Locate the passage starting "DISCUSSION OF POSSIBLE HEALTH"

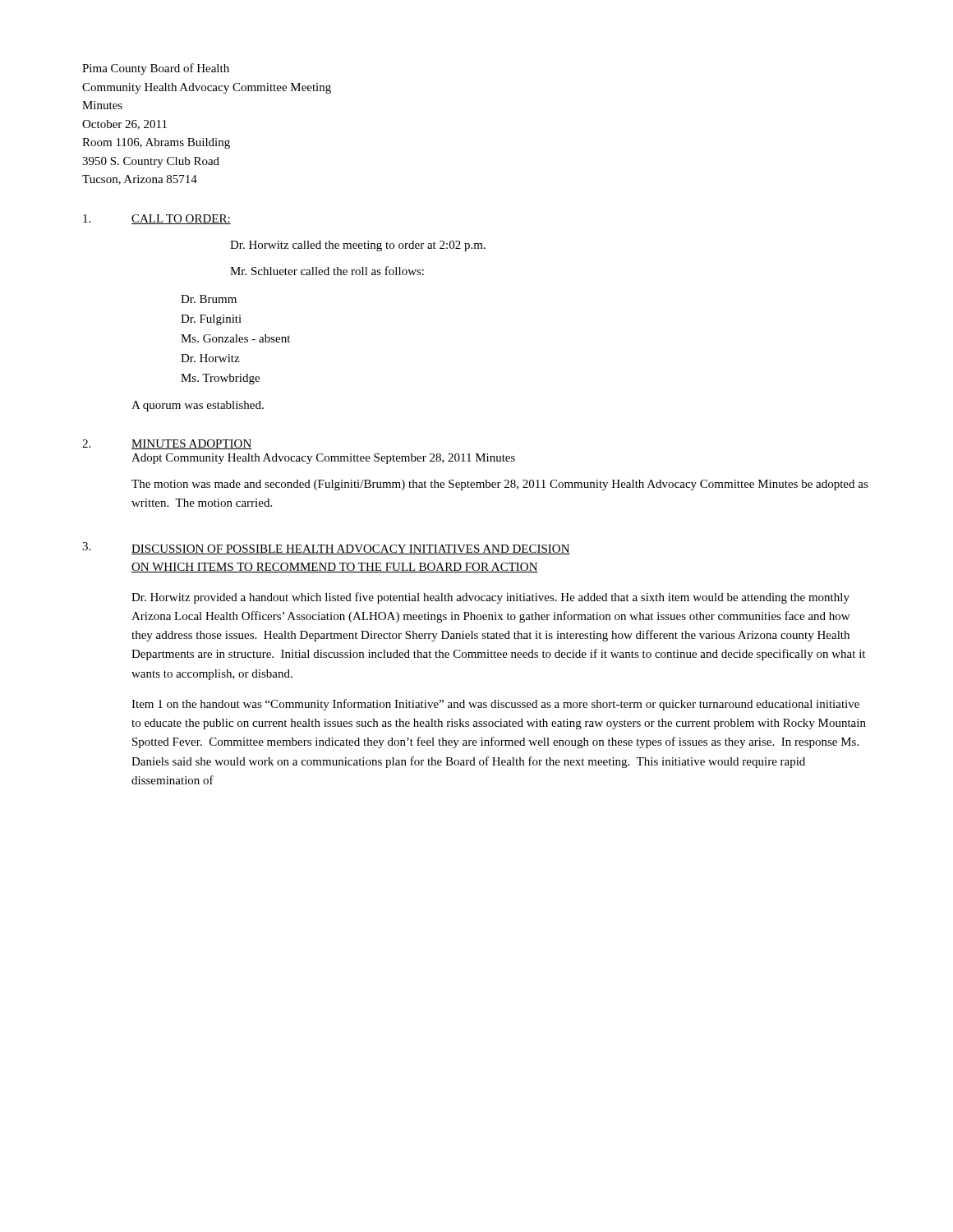pyautogui.click(x=351, y=557)
